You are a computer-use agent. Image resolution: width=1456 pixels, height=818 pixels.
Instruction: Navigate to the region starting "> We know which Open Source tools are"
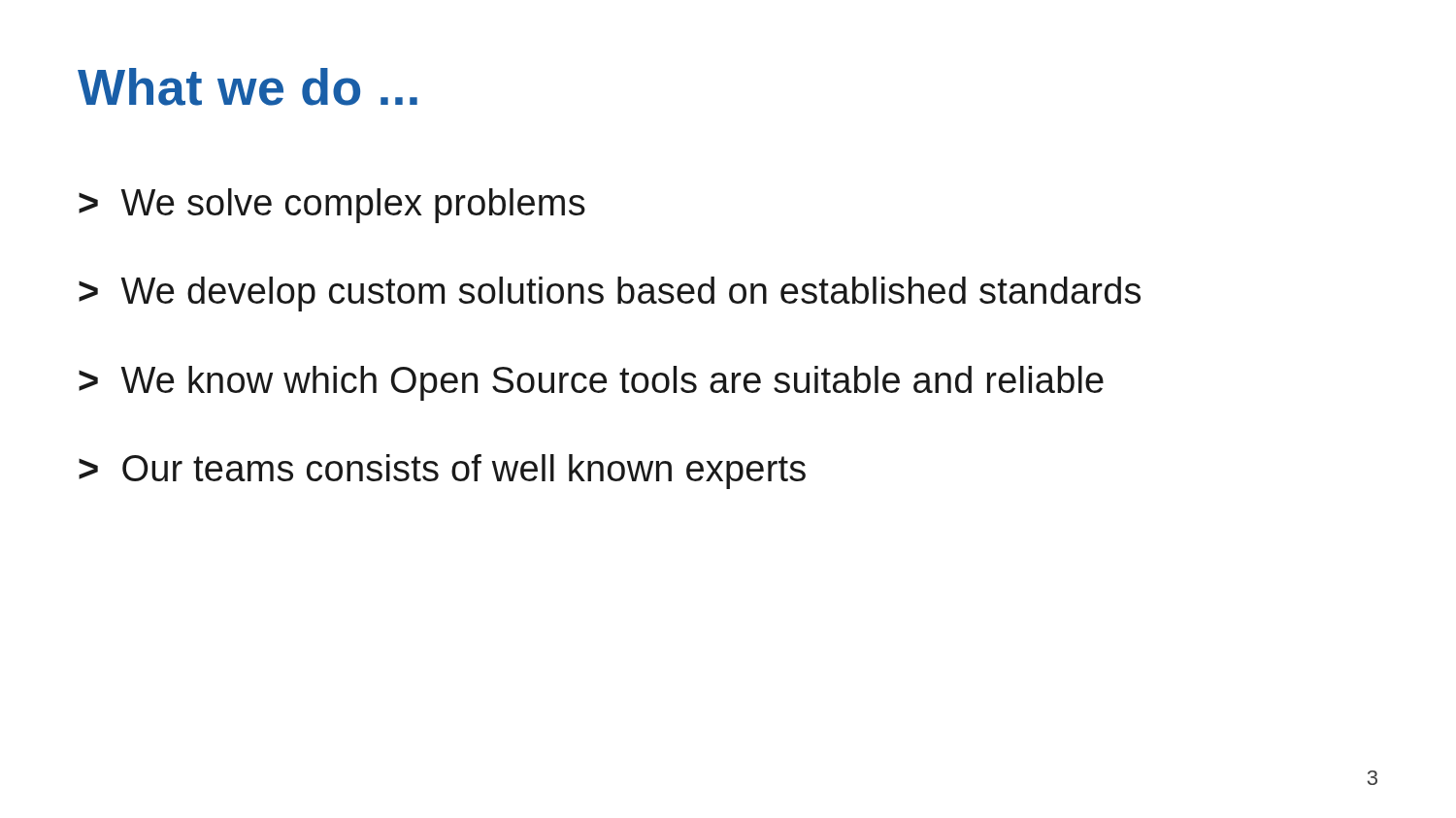(591, 381)
